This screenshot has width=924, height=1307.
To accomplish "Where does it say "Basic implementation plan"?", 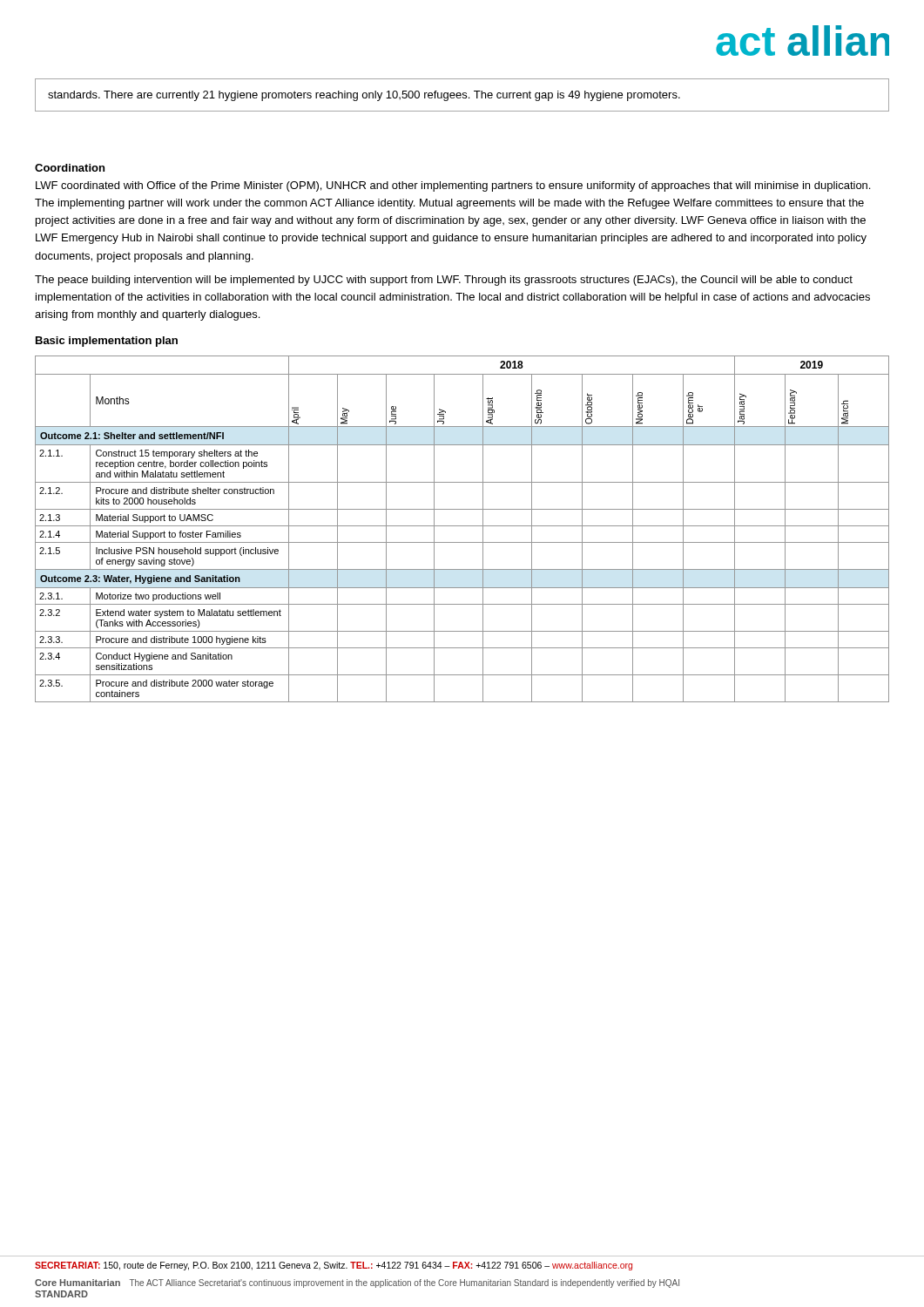I will [x=107, y=340].
